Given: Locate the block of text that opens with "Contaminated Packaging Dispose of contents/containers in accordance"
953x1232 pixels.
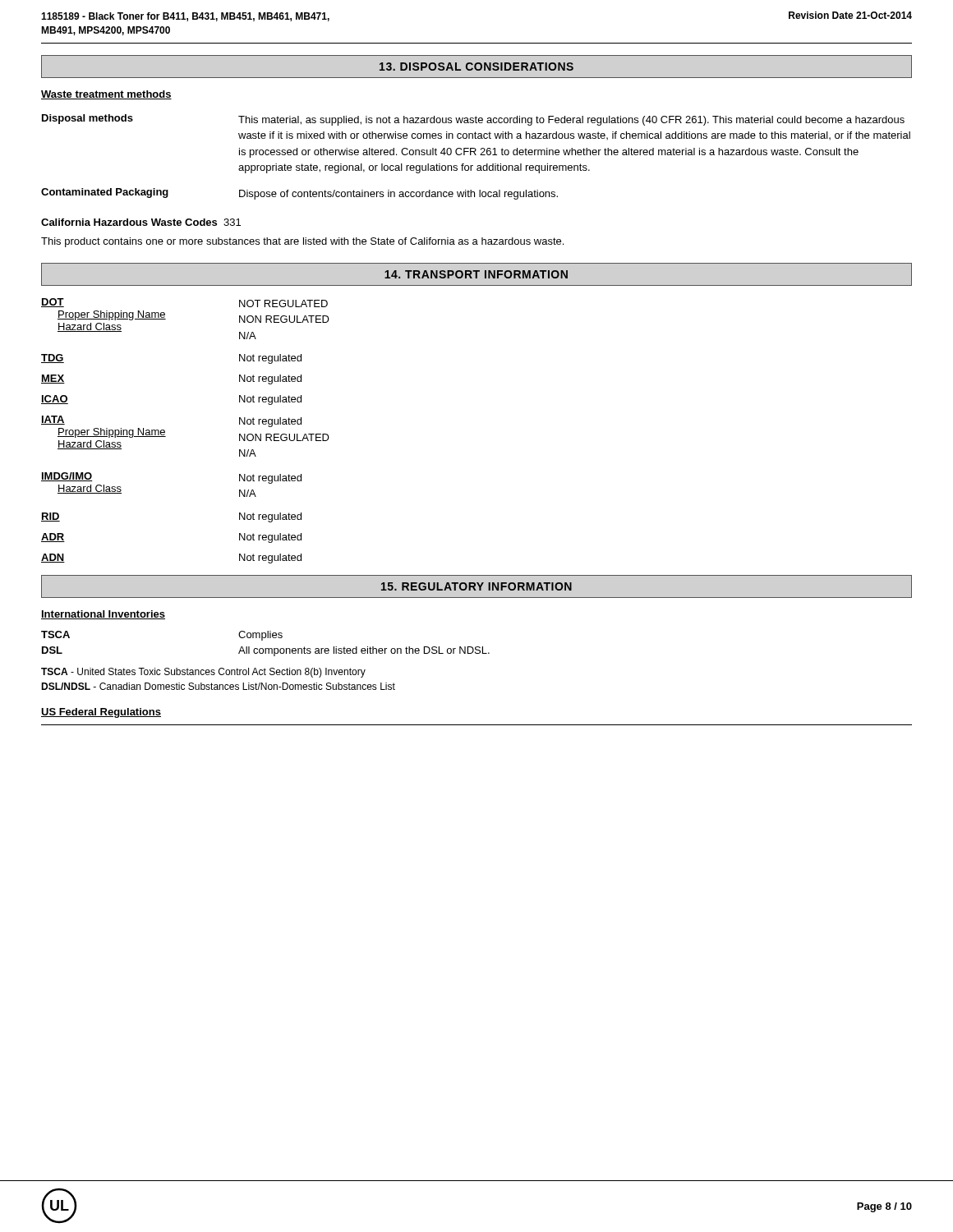Looking at the screenshot, I should point(476,193).
